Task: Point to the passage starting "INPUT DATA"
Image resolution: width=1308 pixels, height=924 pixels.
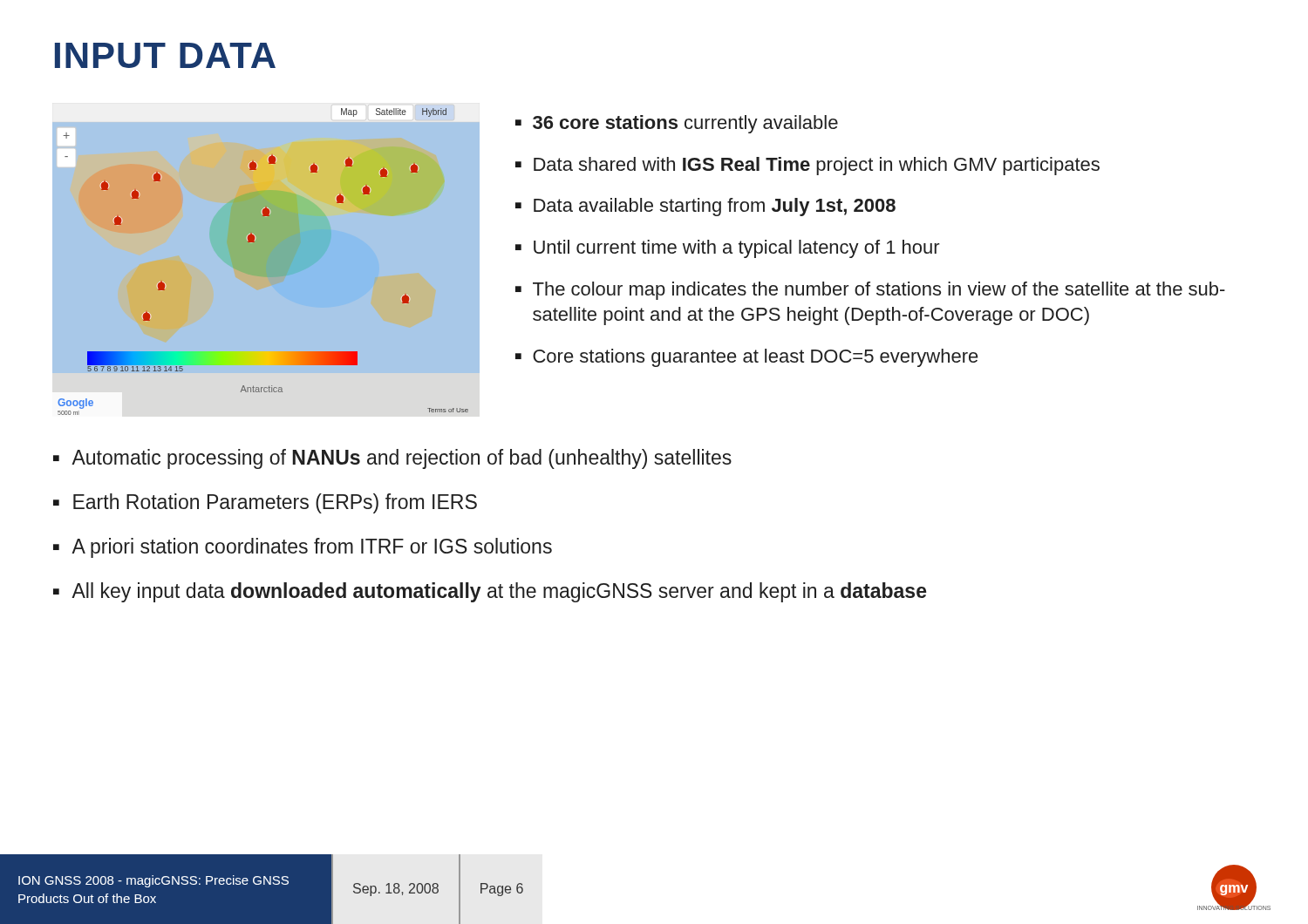Action: click(x=165, y=55)
